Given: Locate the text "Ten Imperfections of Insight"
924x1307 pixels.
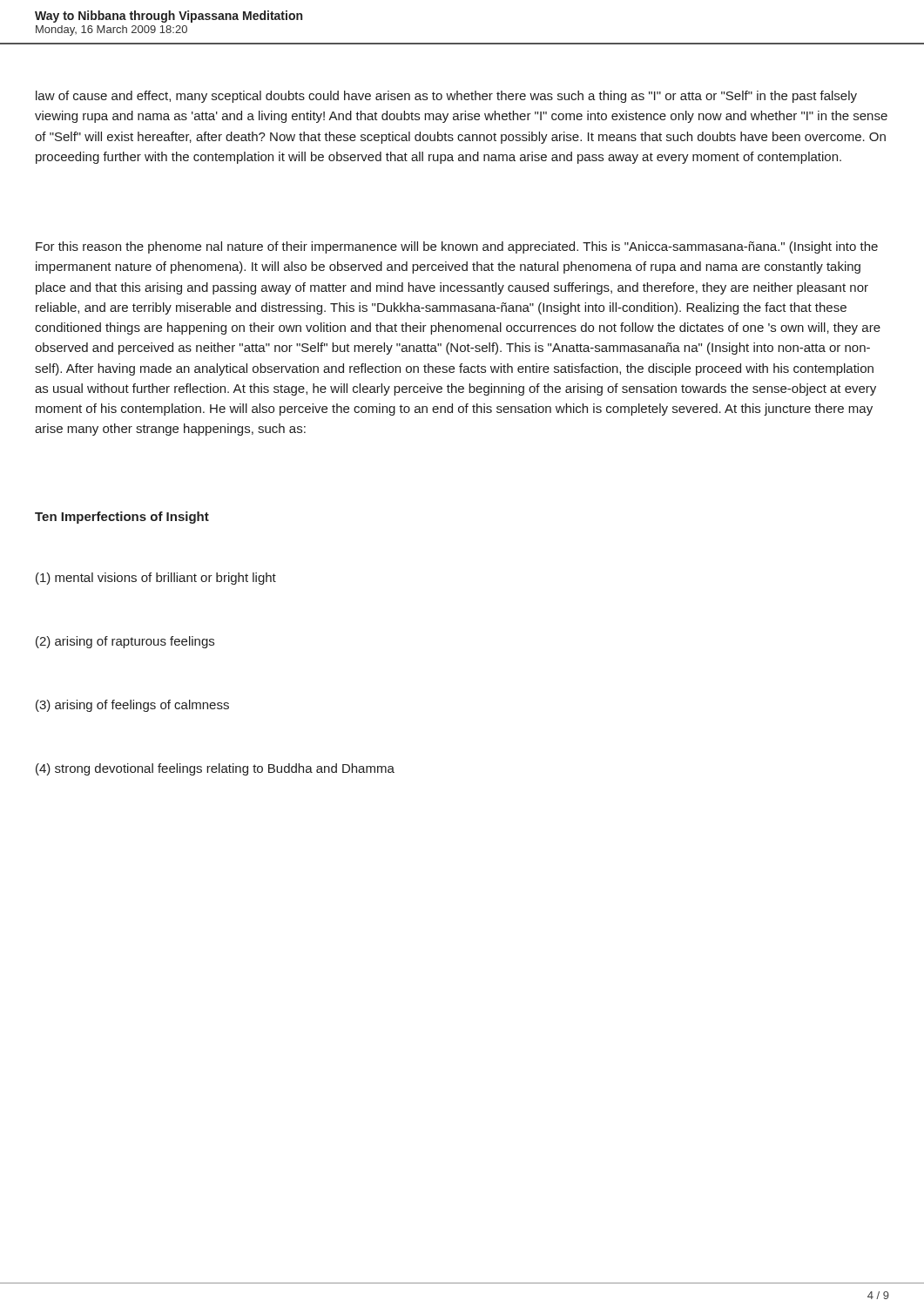Looking at the screenshot, I should pos(122,516).
